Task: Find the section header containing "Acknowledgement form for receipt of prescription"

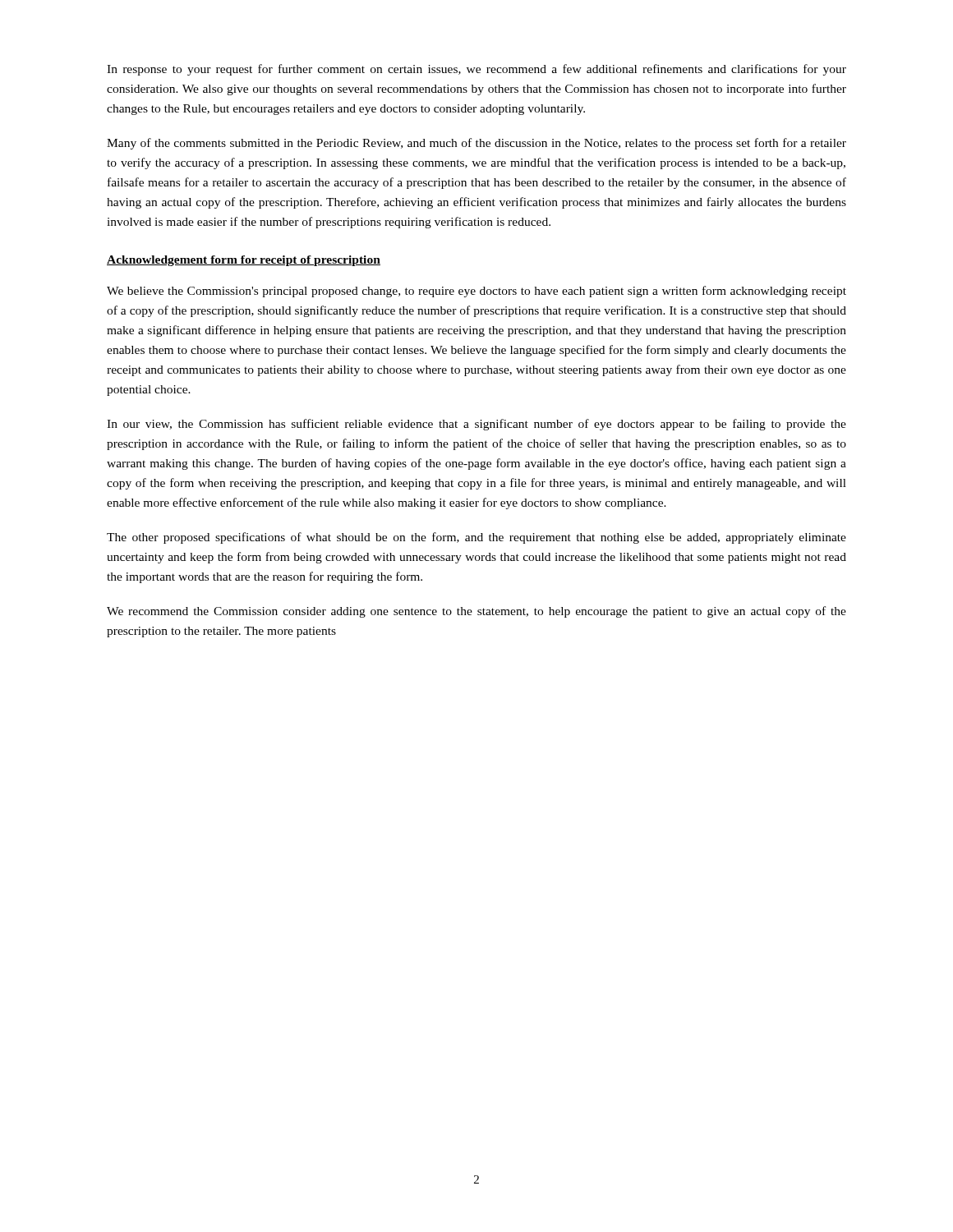Action: click(x=243, y=259)
